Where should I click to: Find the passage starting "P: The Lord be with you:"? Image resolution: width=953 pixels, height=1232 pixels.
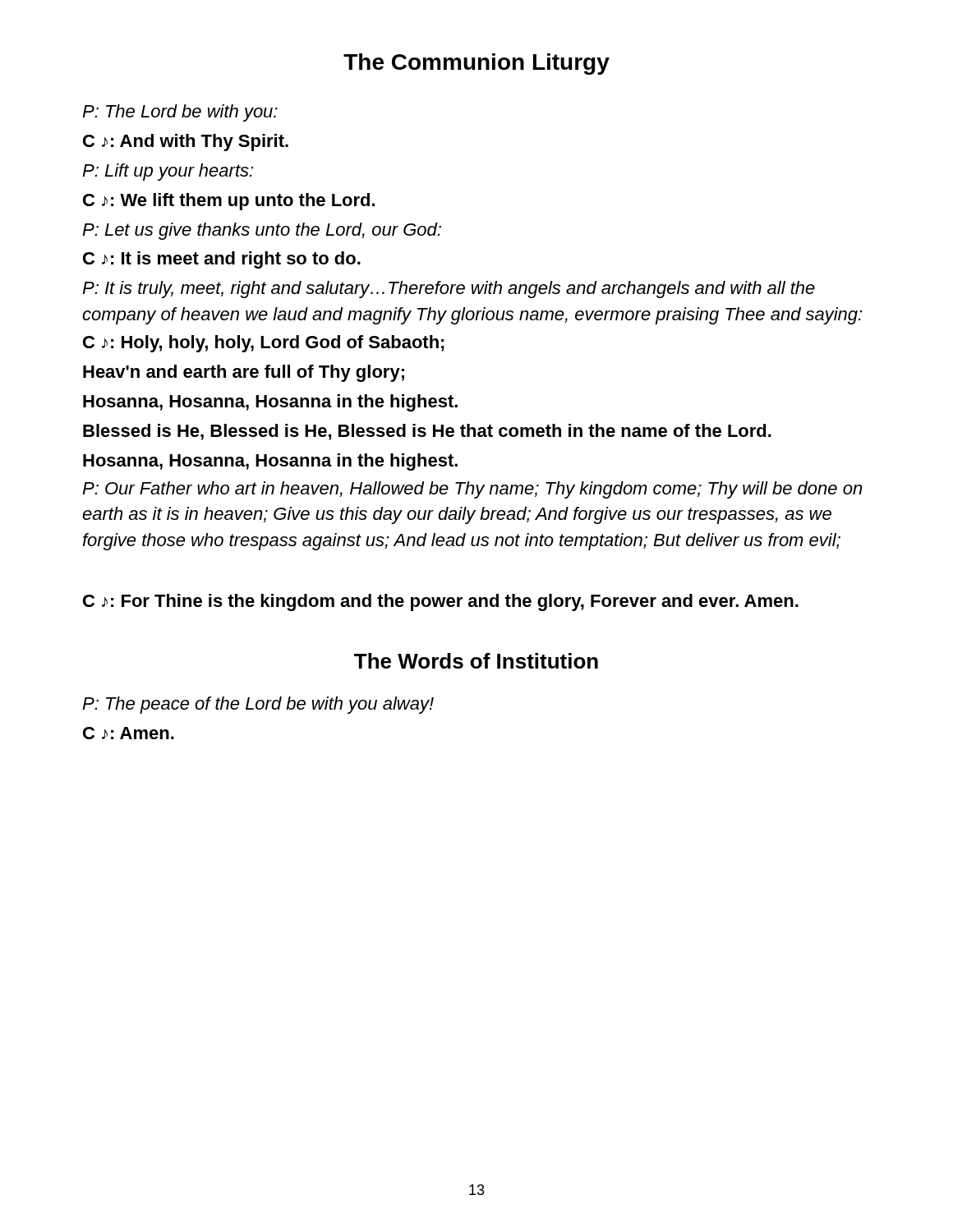(180, 111)
